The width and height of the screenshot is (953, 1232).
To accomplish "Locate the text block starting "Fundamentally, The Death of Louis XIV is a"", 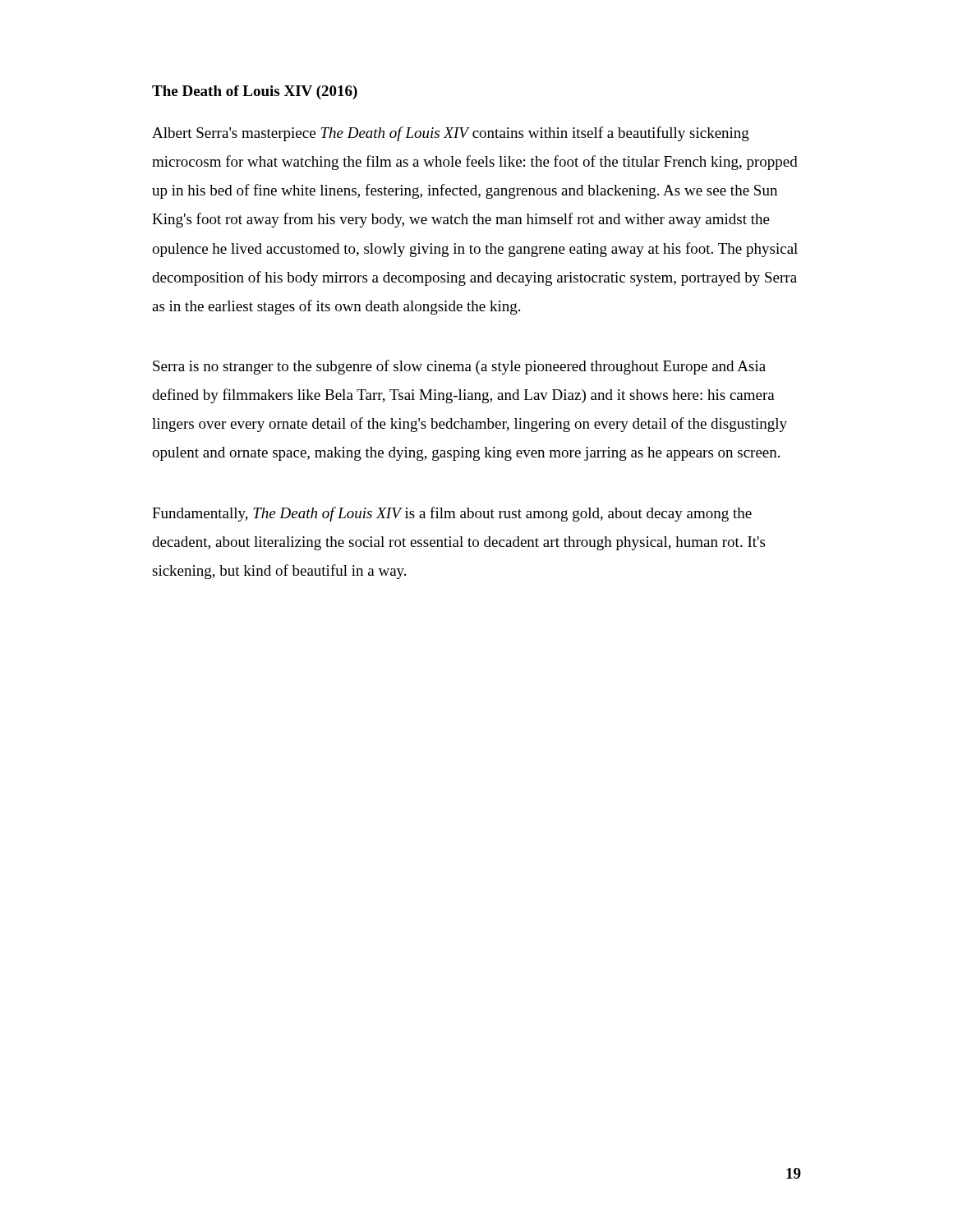I will coord(459,541).
